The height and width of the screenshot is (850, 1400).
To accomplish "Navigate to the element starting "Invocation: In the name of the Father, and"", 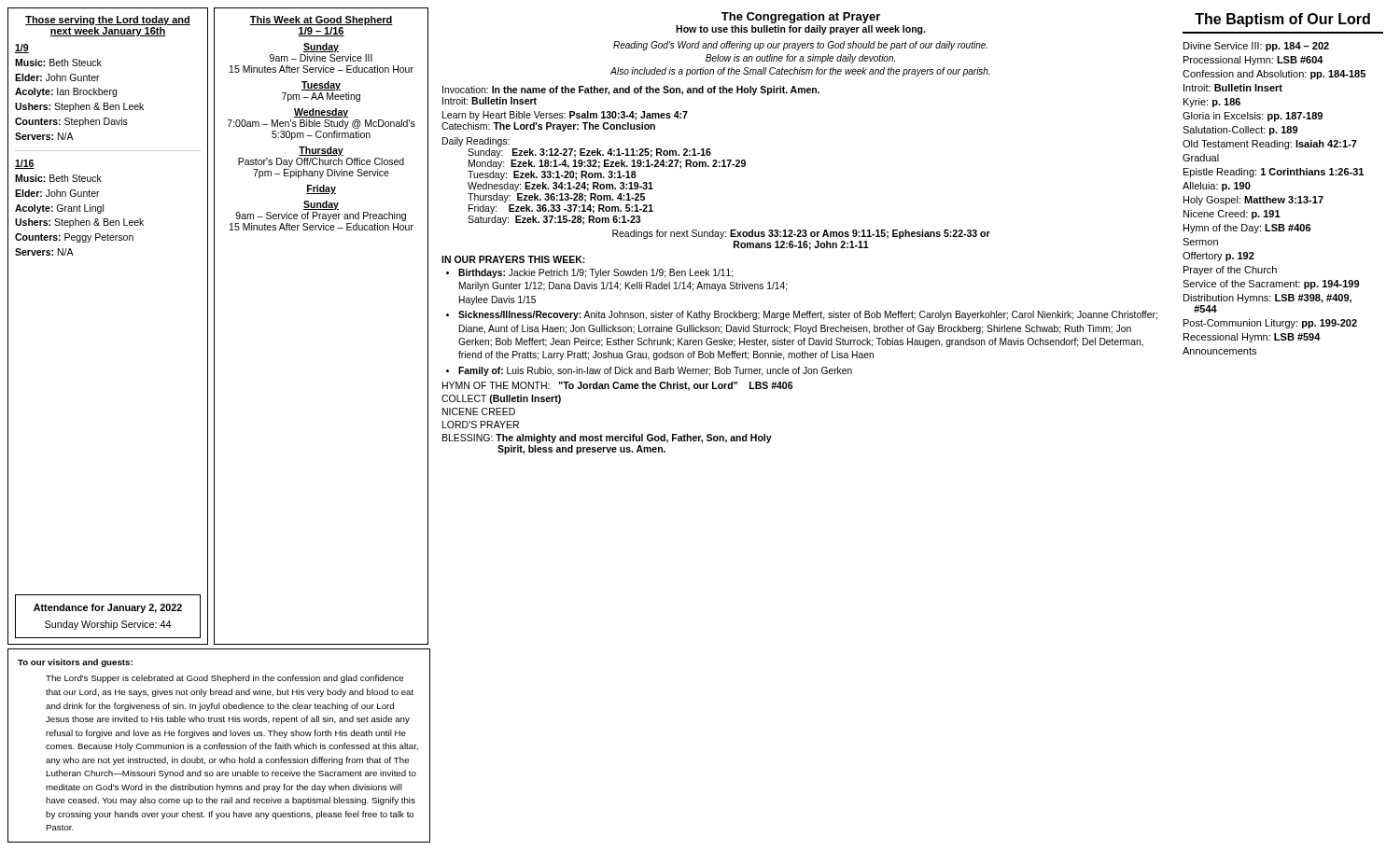I will tap(631, 95).
